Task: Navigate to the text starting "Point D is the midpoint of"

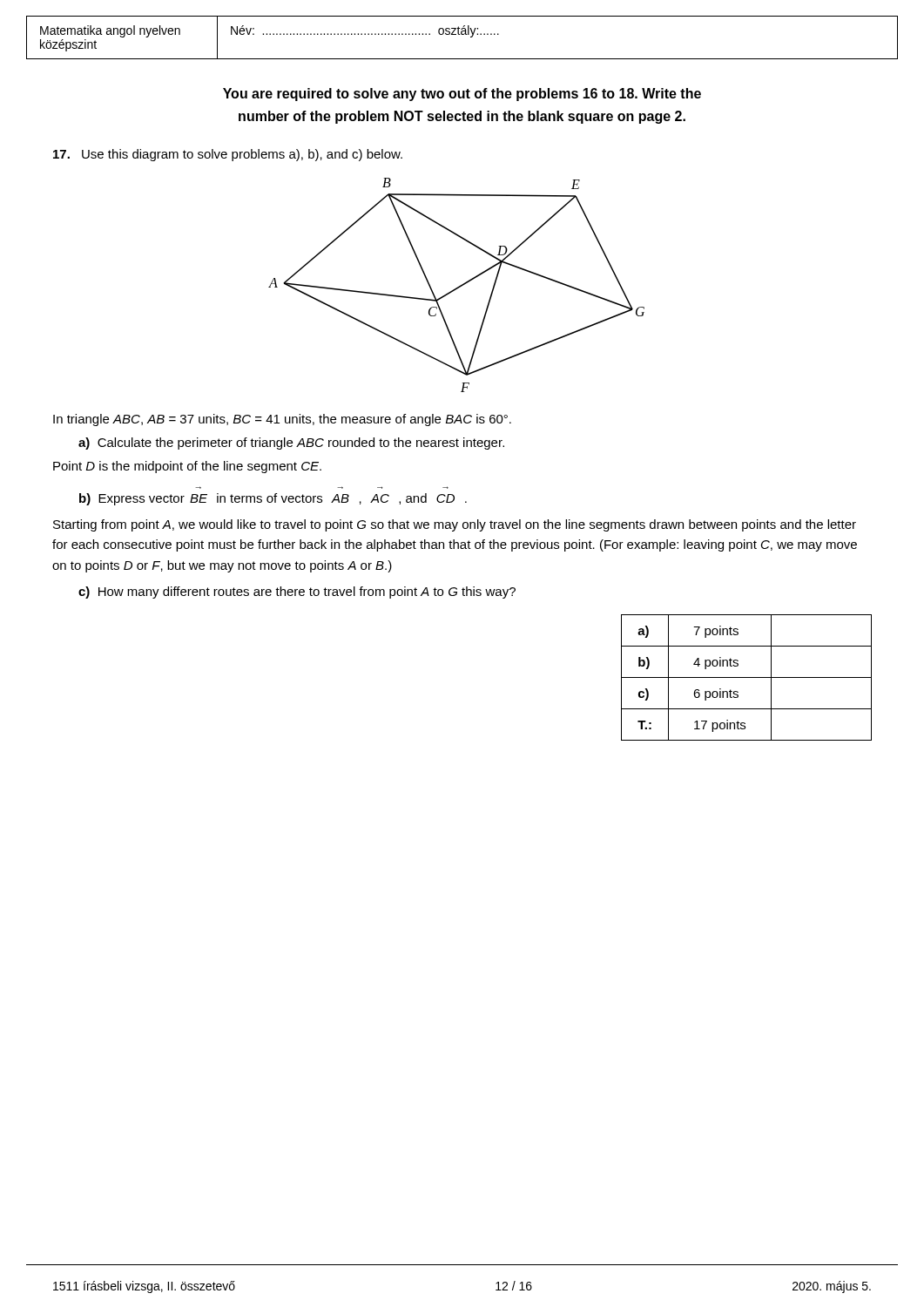Action: coord(187,466)
